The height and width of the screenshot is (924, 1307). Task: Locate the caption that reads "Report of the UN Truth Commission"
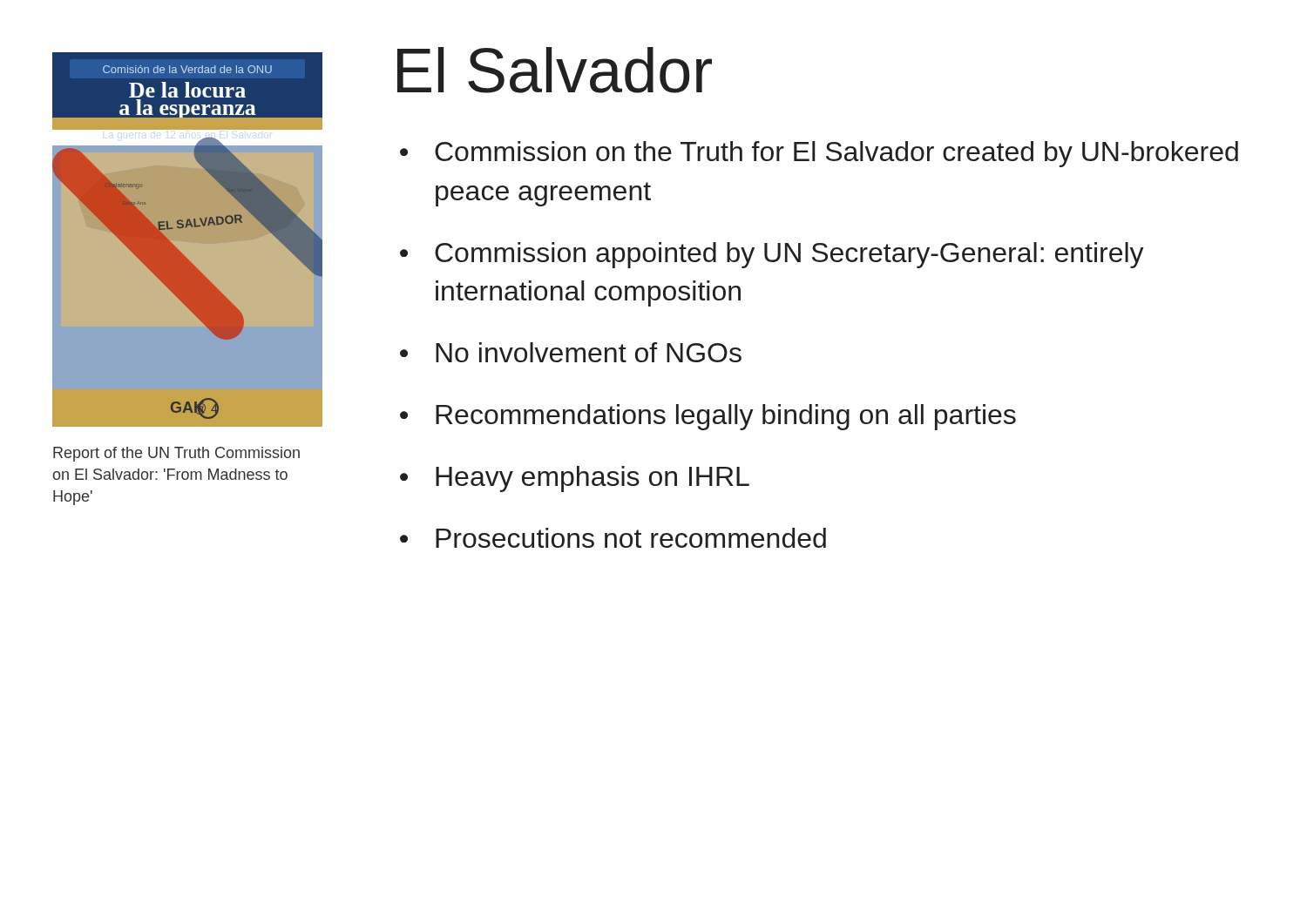pyautogui.click(x=177, y=475)
